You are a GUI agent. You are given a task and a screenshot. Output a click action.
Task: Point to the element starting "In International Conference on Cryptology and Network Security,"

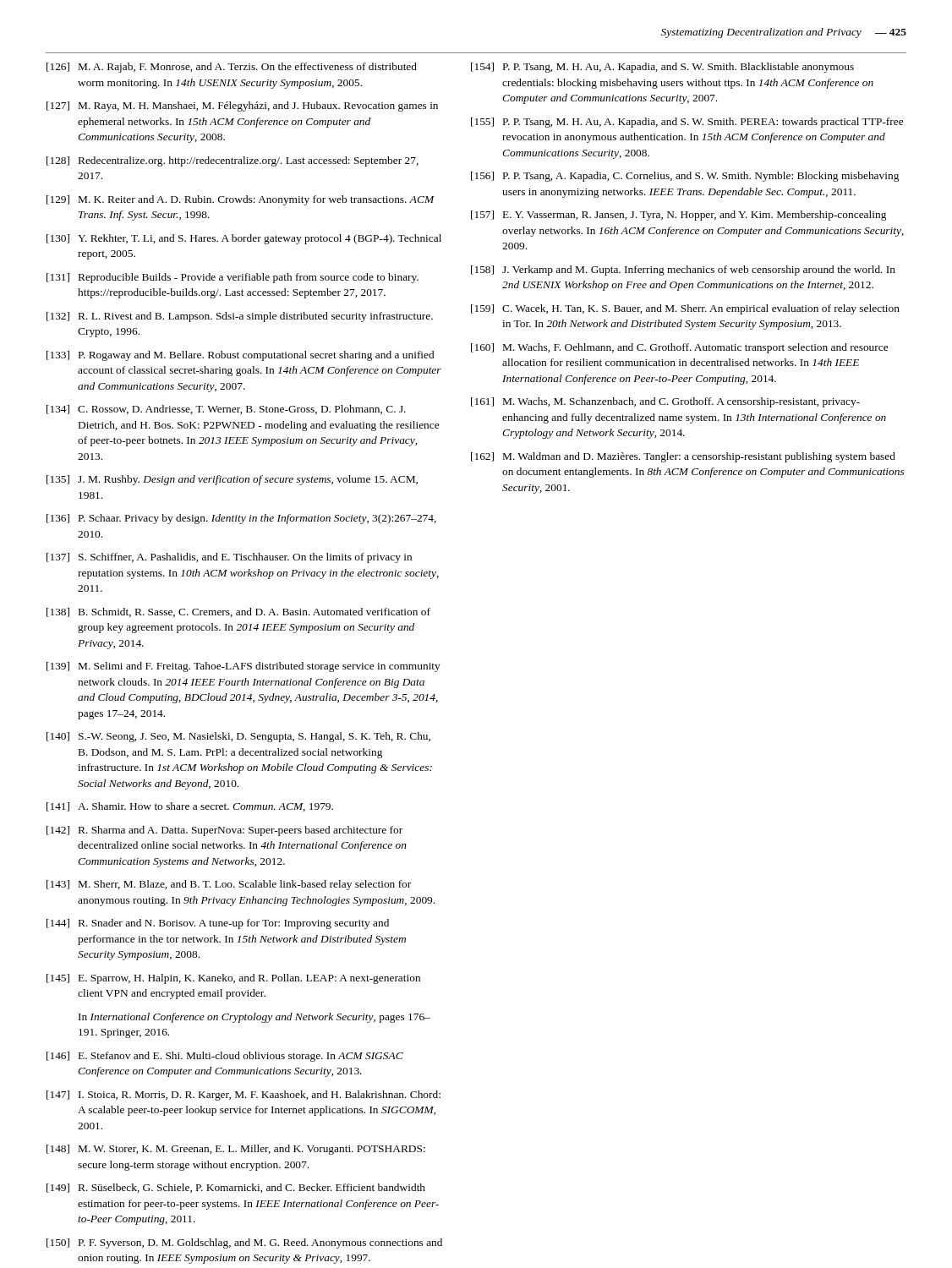pos(254,1024)
